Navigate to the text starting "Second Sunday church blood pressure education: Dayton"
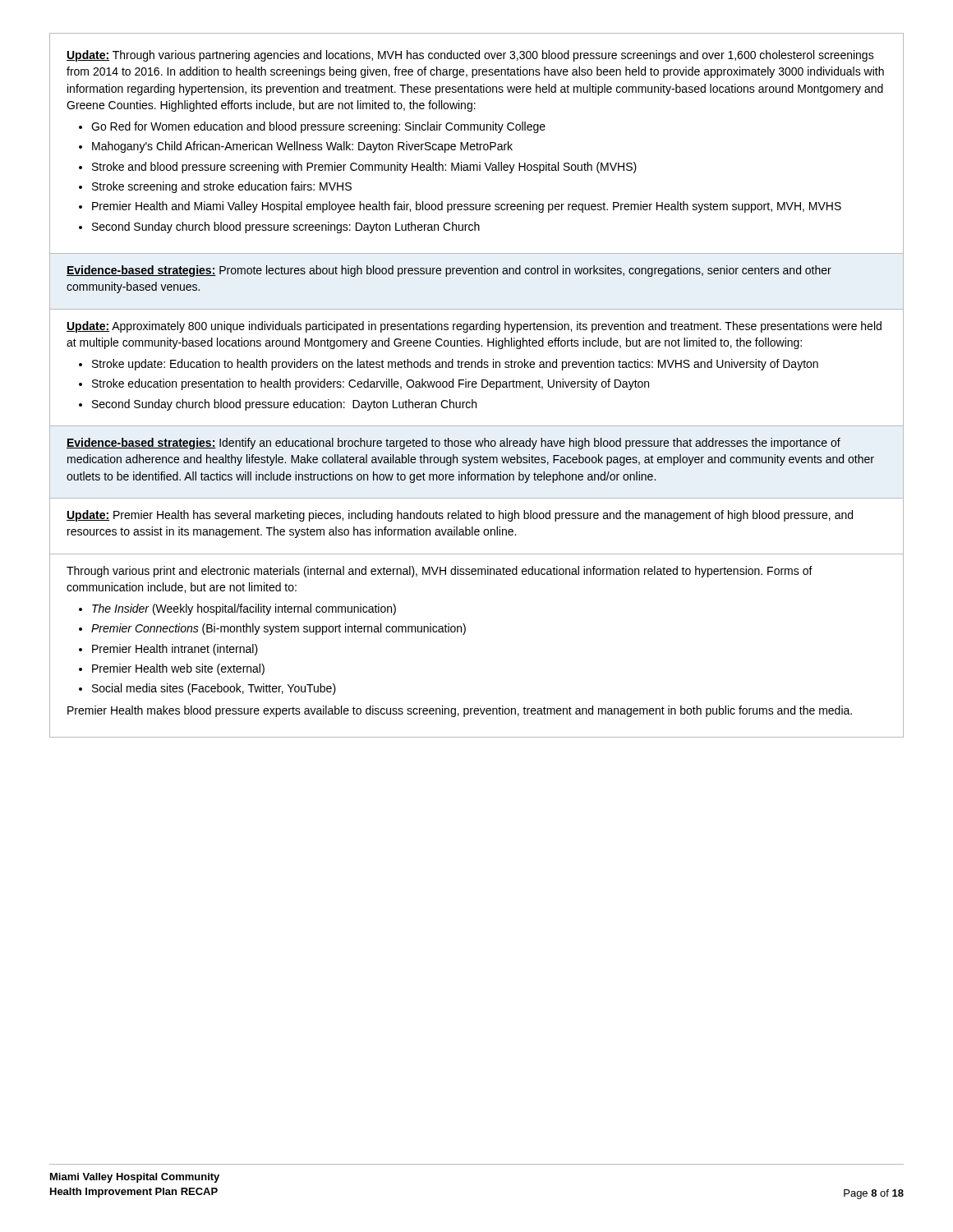 [284, 404]
